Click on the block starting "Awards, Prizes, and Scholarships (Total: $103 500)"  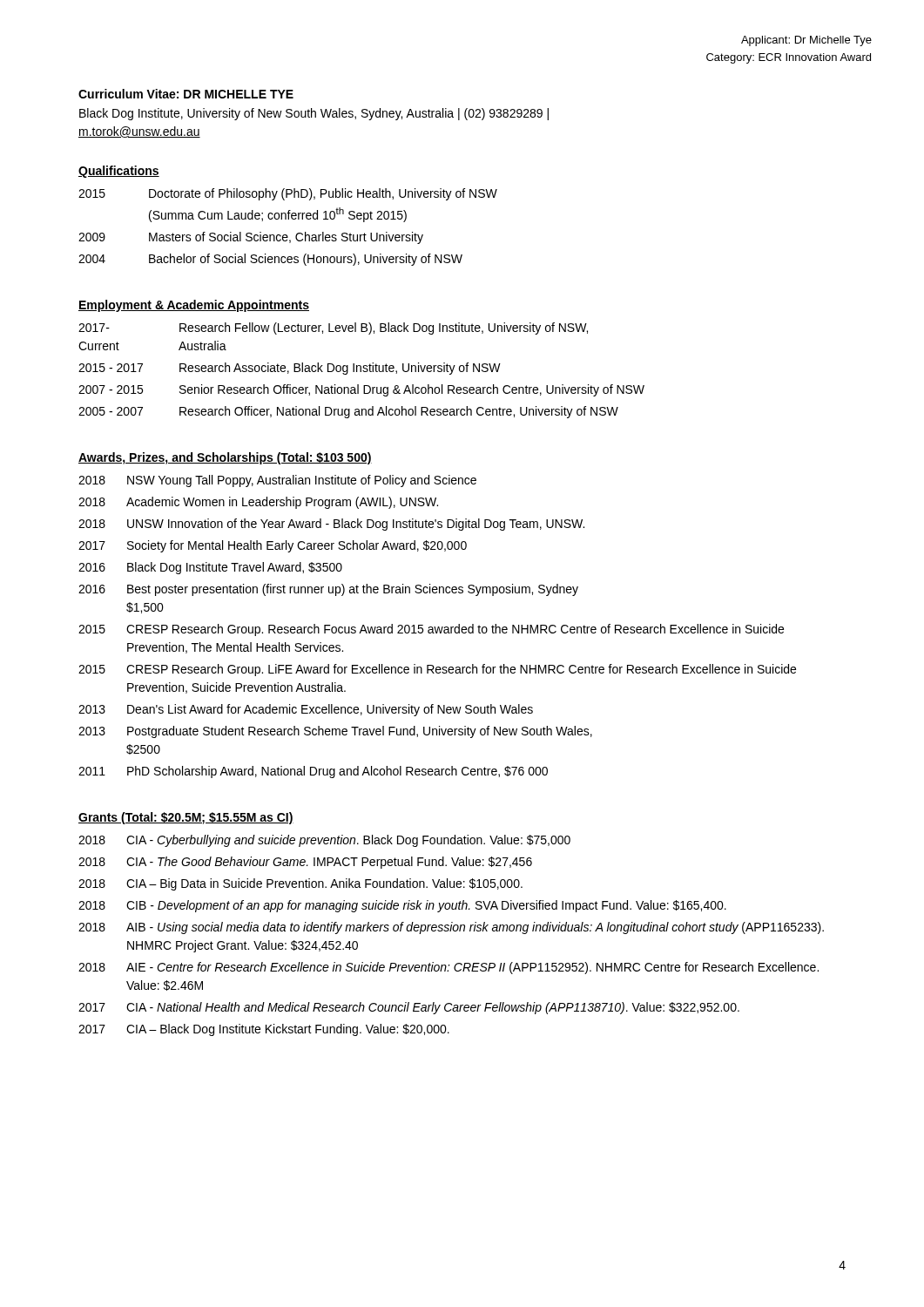225,457
